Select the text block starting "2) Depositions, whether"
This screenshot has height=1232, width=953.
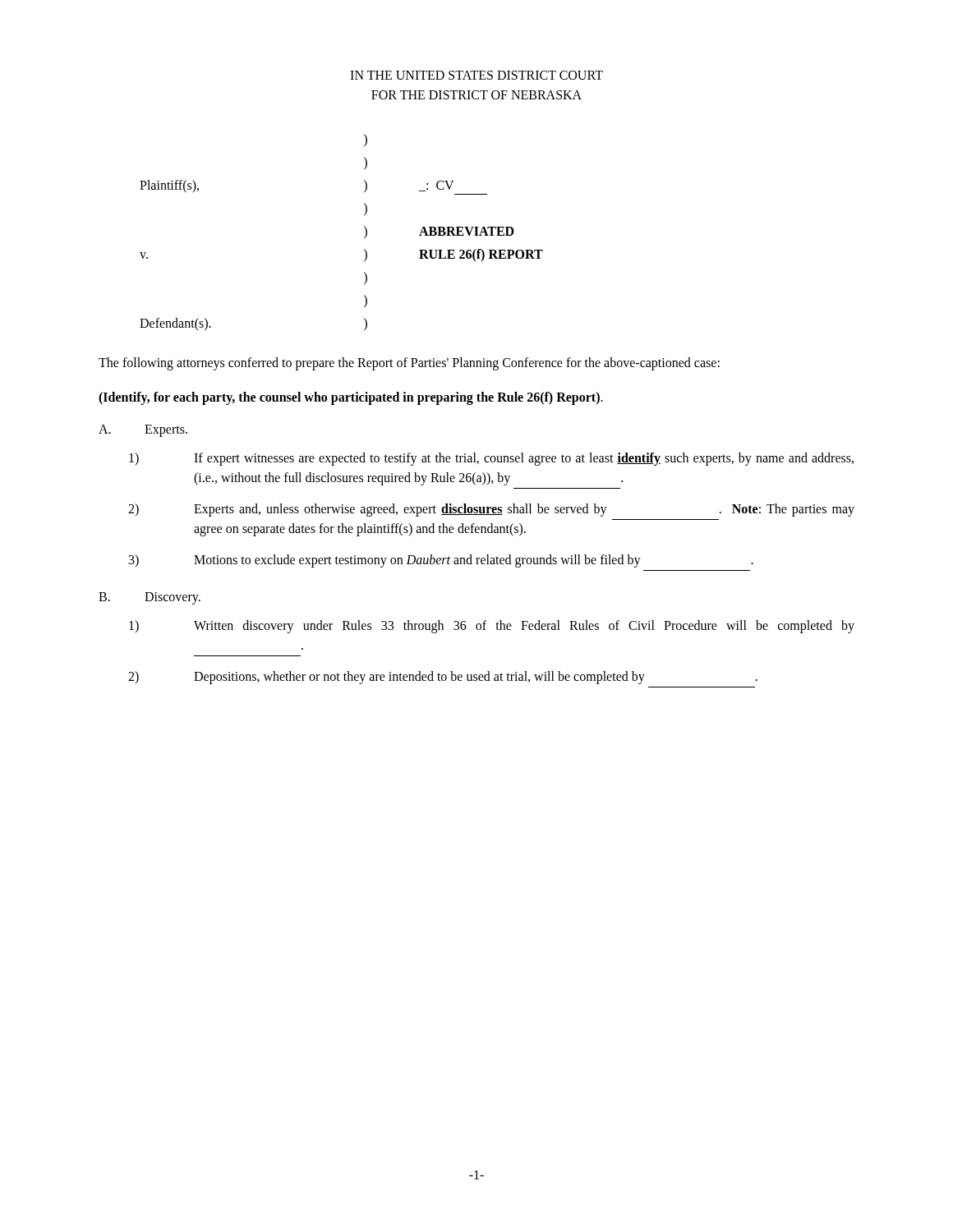coord(476,677)
